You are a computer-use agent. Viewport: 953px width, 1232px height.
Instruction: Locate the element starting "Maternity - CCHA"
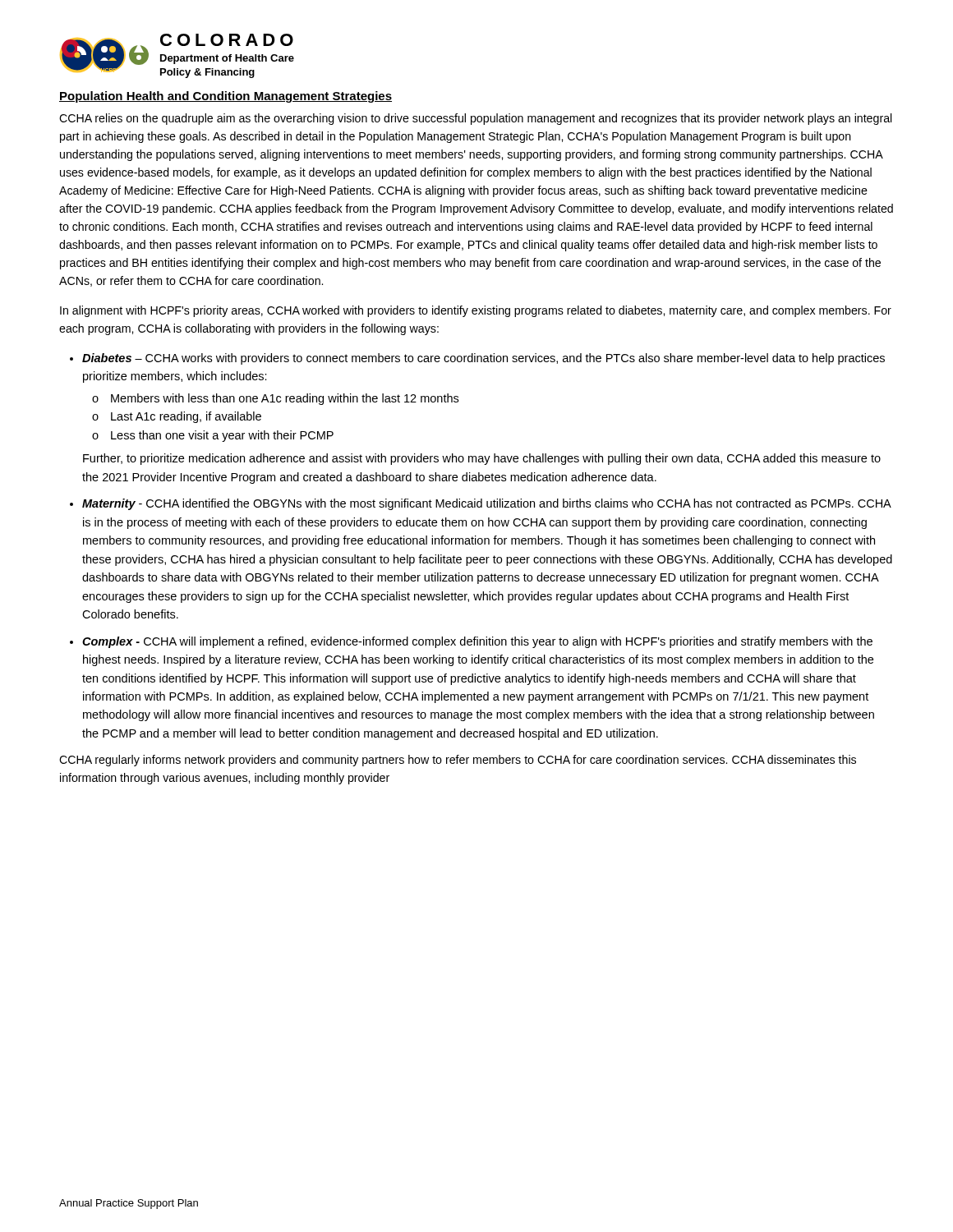(x=487, y=559)
